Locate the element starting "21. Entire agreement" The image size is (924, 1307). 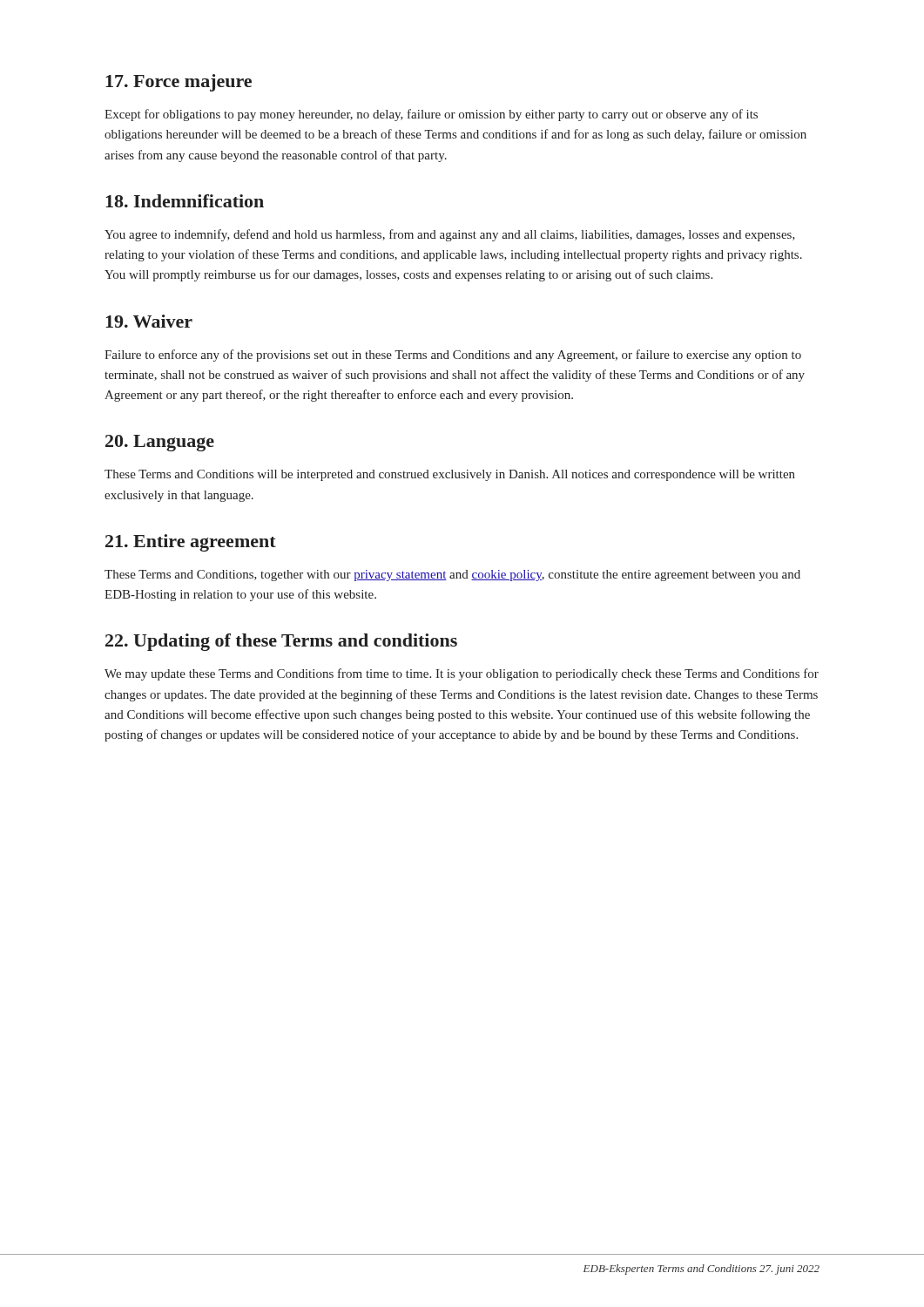[x=191, y=543]
